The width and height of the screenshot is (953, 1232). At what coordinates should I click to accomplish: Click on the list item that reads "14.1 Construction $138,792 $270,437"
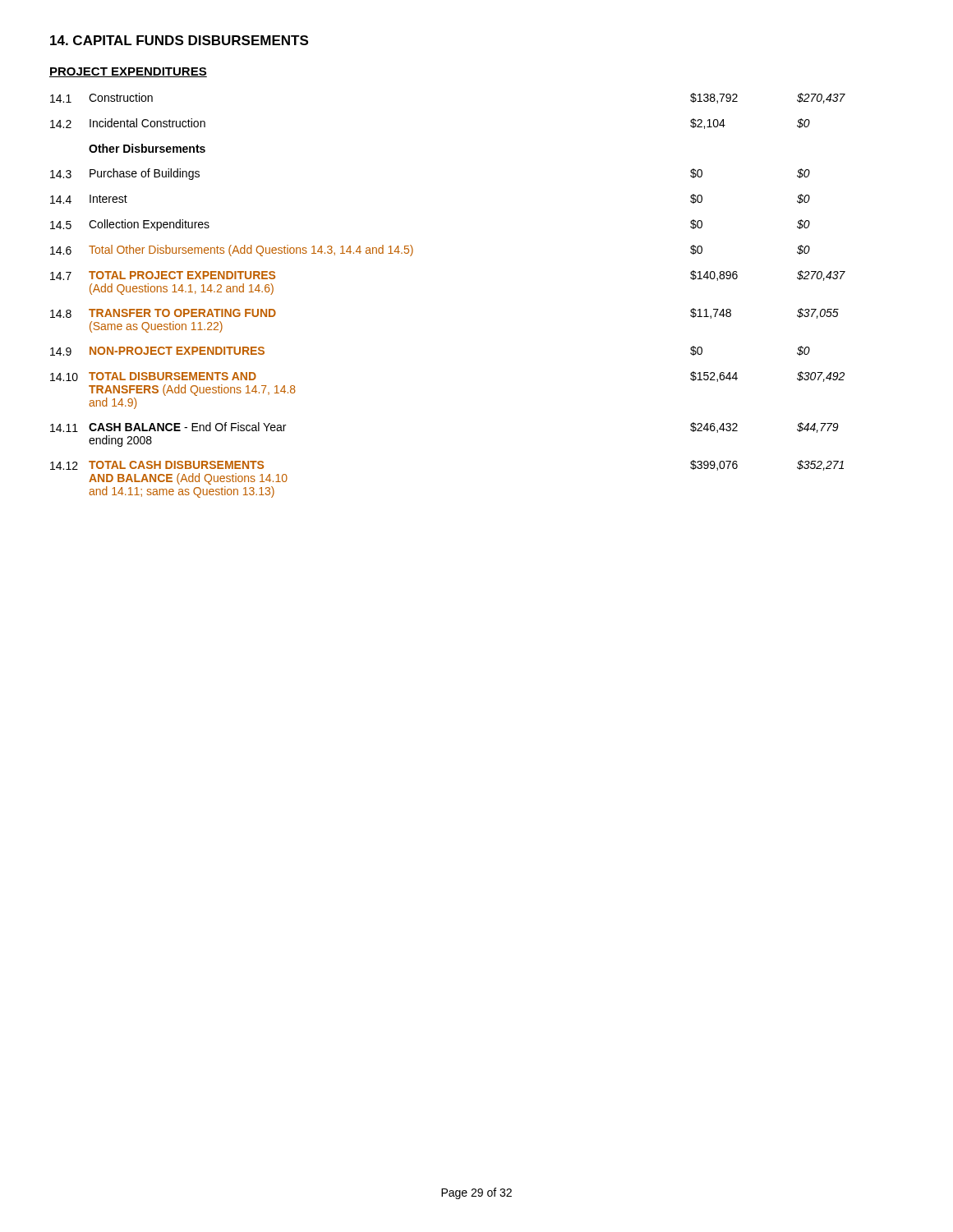[59, 97]
